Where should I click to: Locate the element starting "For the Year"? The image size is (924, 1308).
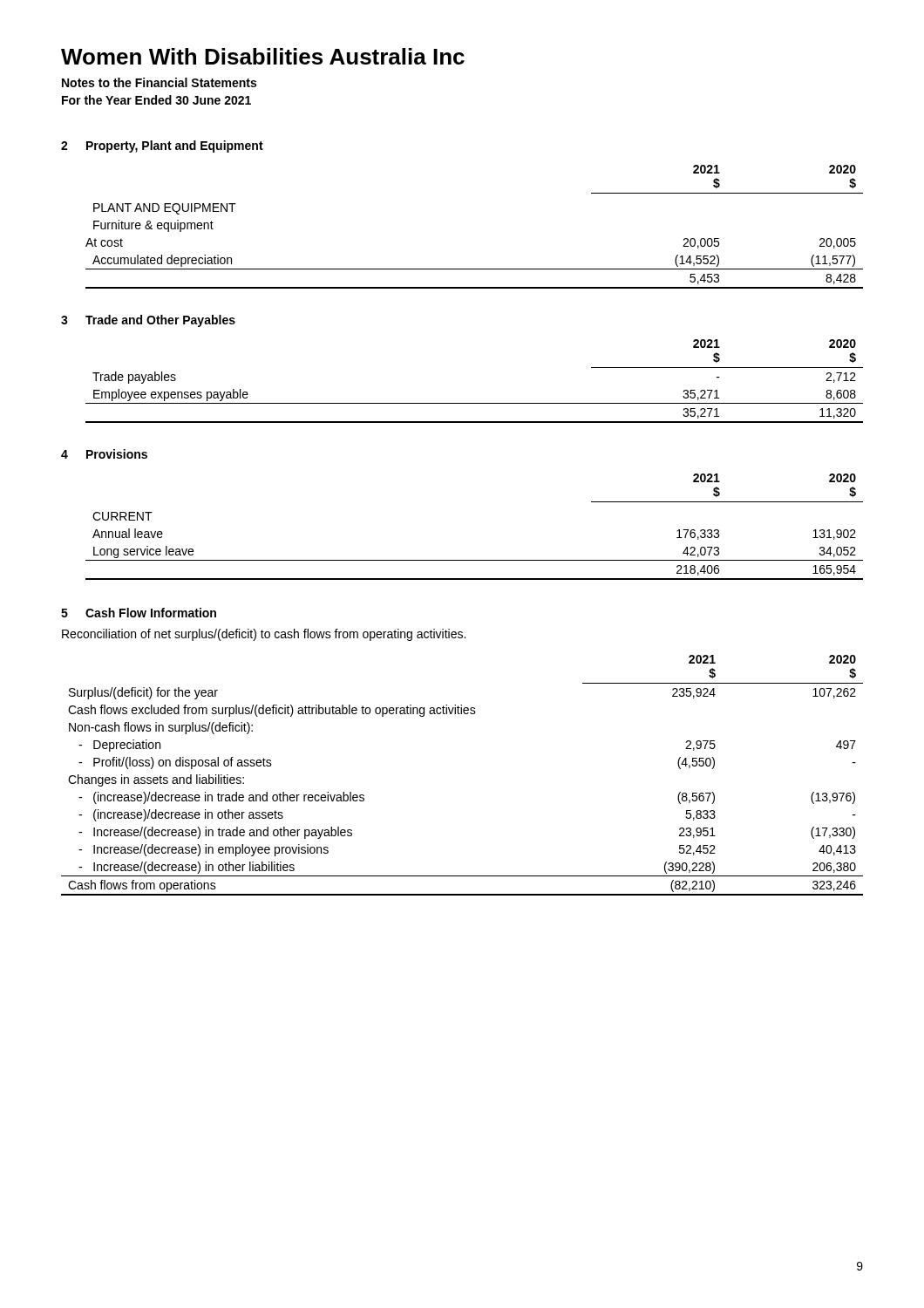pos(156,100)
